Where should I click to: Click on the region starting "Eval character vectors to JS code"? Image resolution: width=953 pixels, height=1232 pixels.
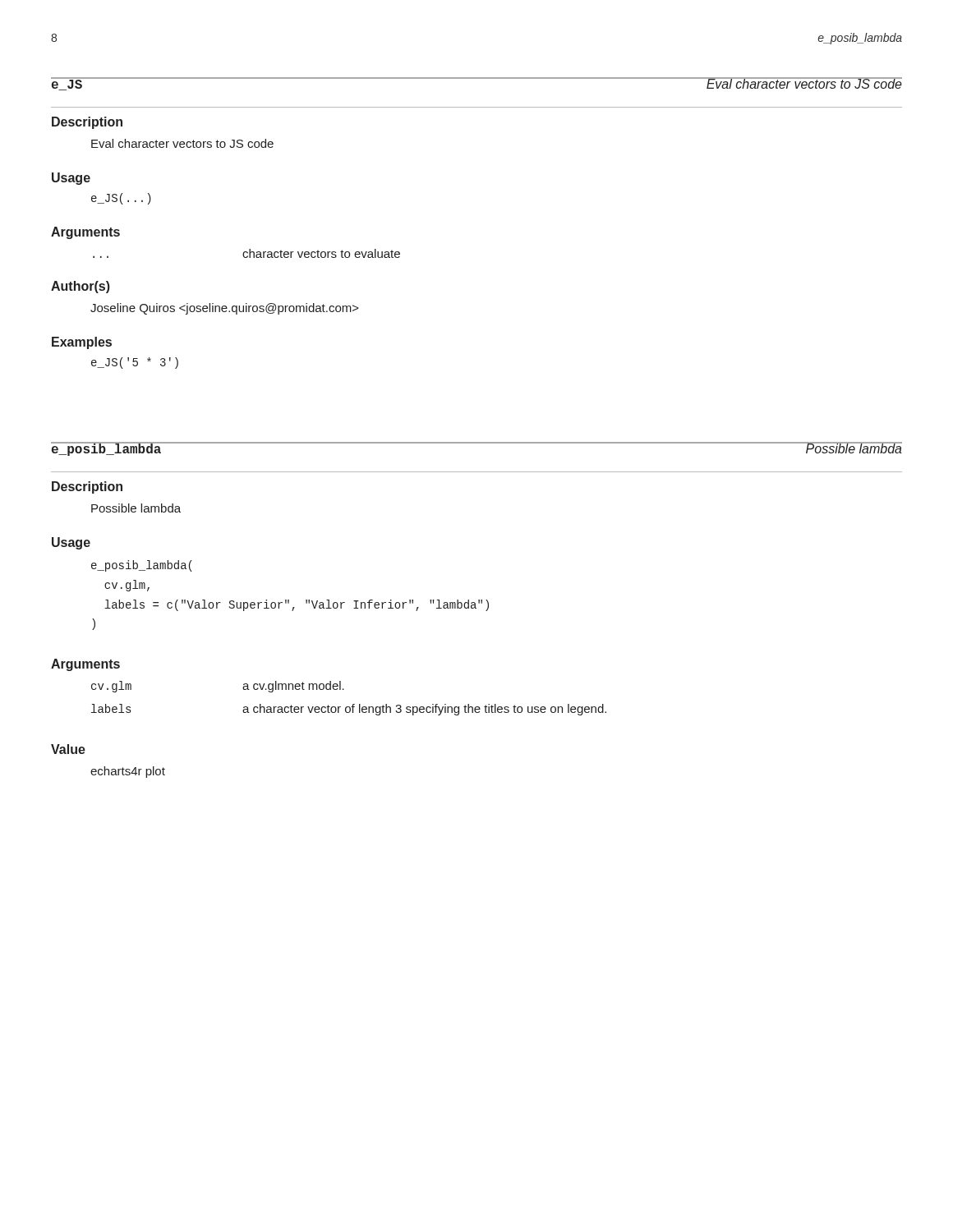(182, 143)
